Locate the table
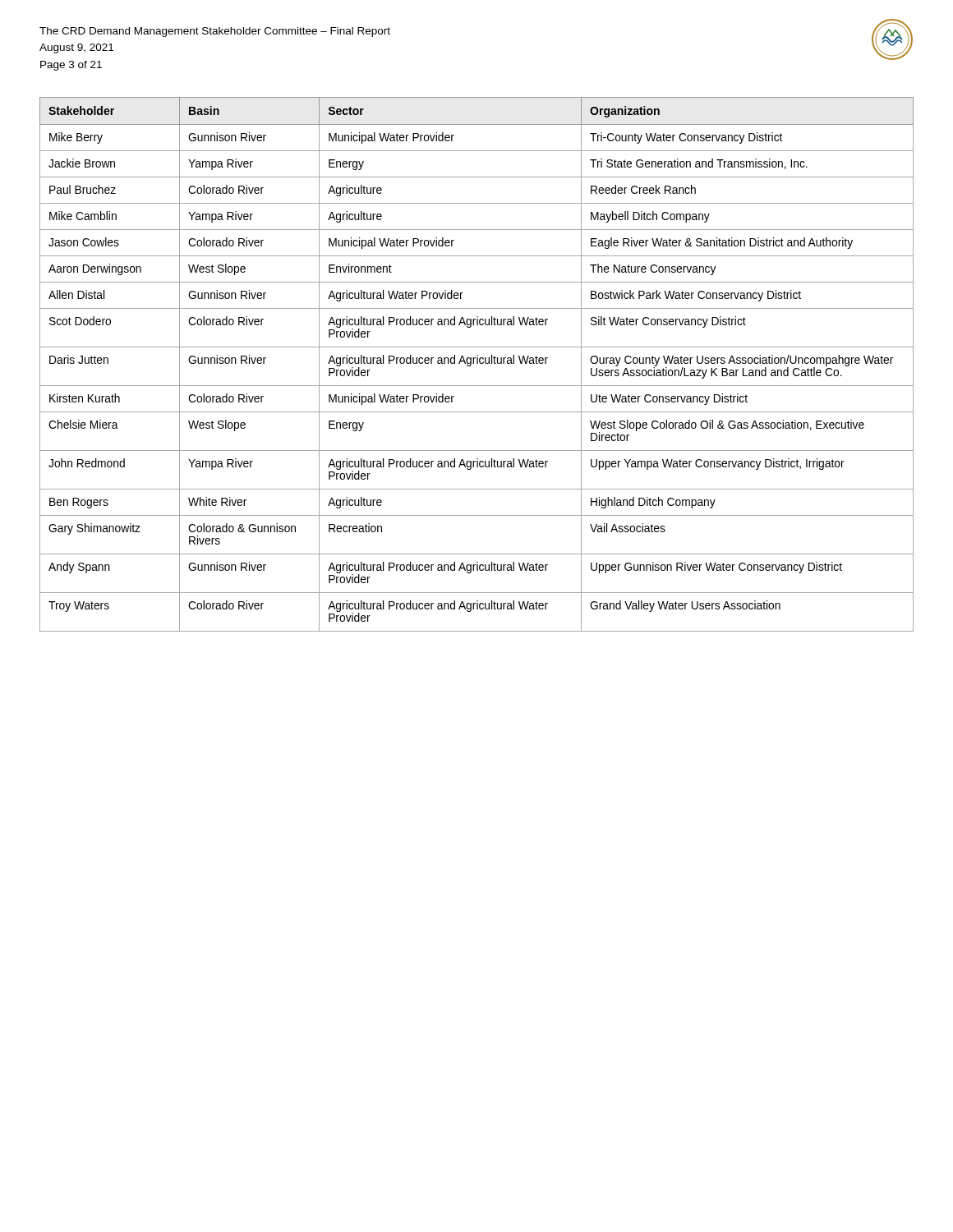This screenshot has height=1232, width=953. (x=476, y=364)
